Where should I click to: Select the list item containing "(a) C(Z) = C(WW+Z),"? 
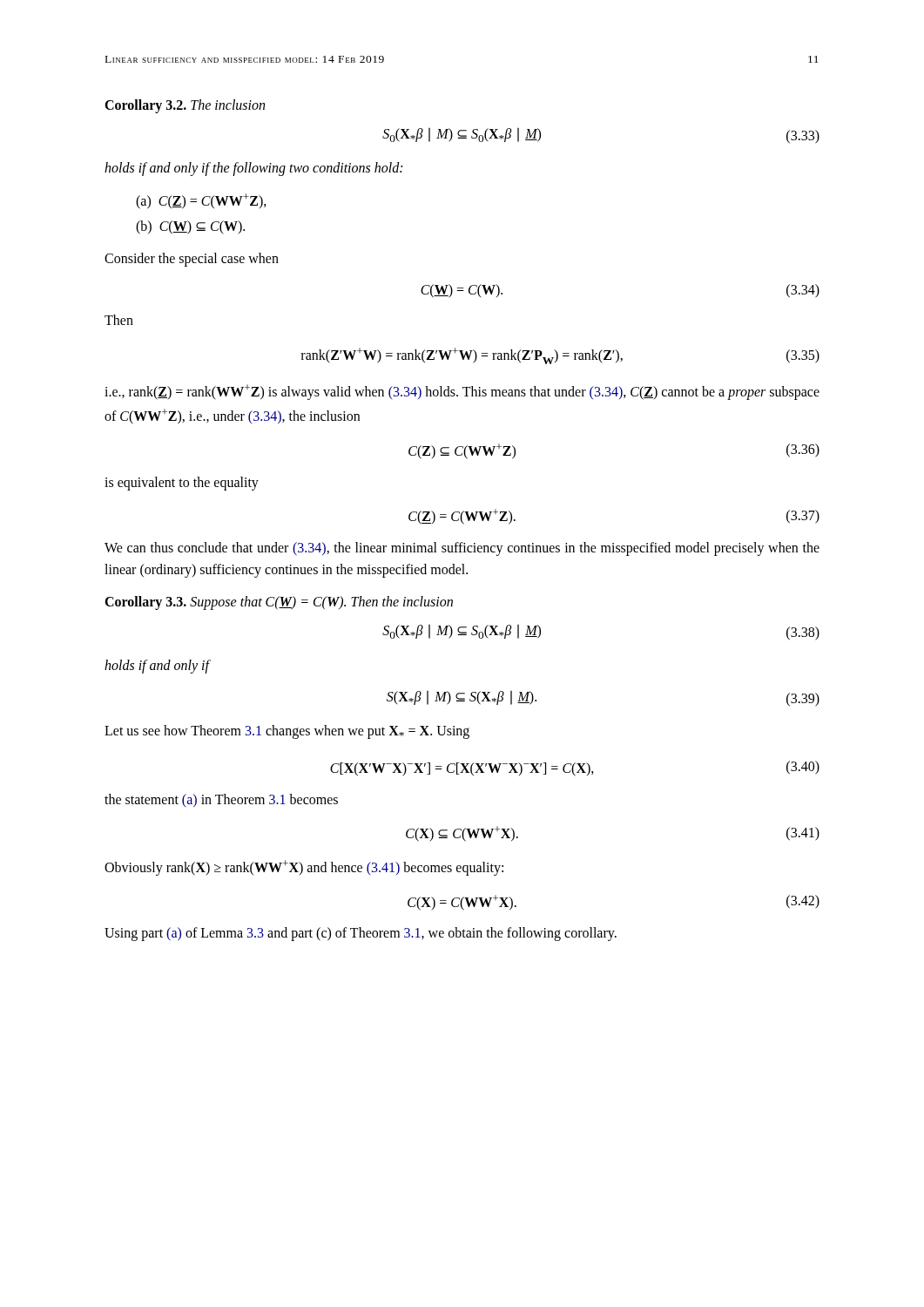point(201,199)
